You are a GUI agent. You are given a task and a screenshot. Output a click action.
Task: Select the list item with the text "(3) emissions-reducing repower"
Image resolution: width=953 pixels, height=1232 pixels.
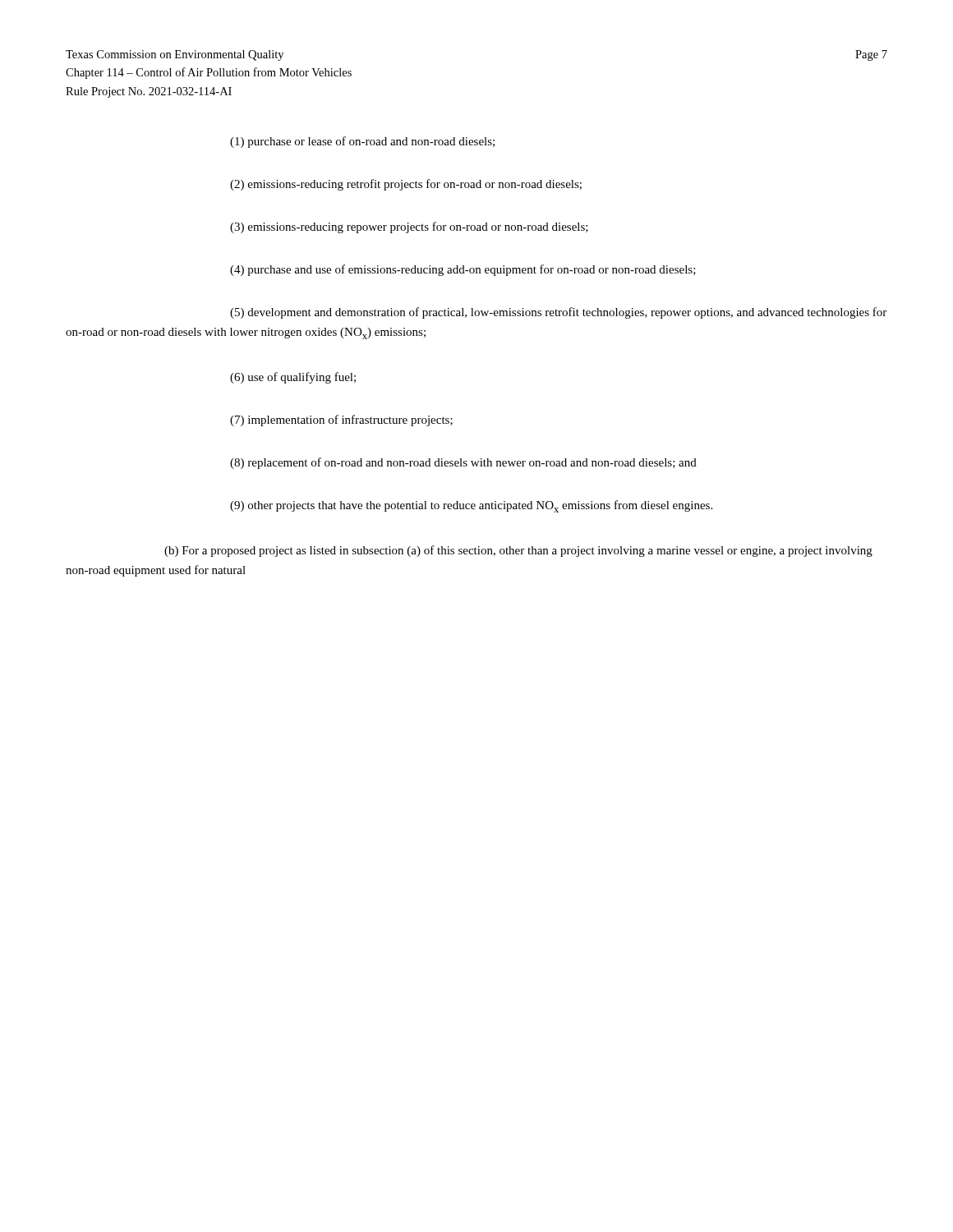409,227
